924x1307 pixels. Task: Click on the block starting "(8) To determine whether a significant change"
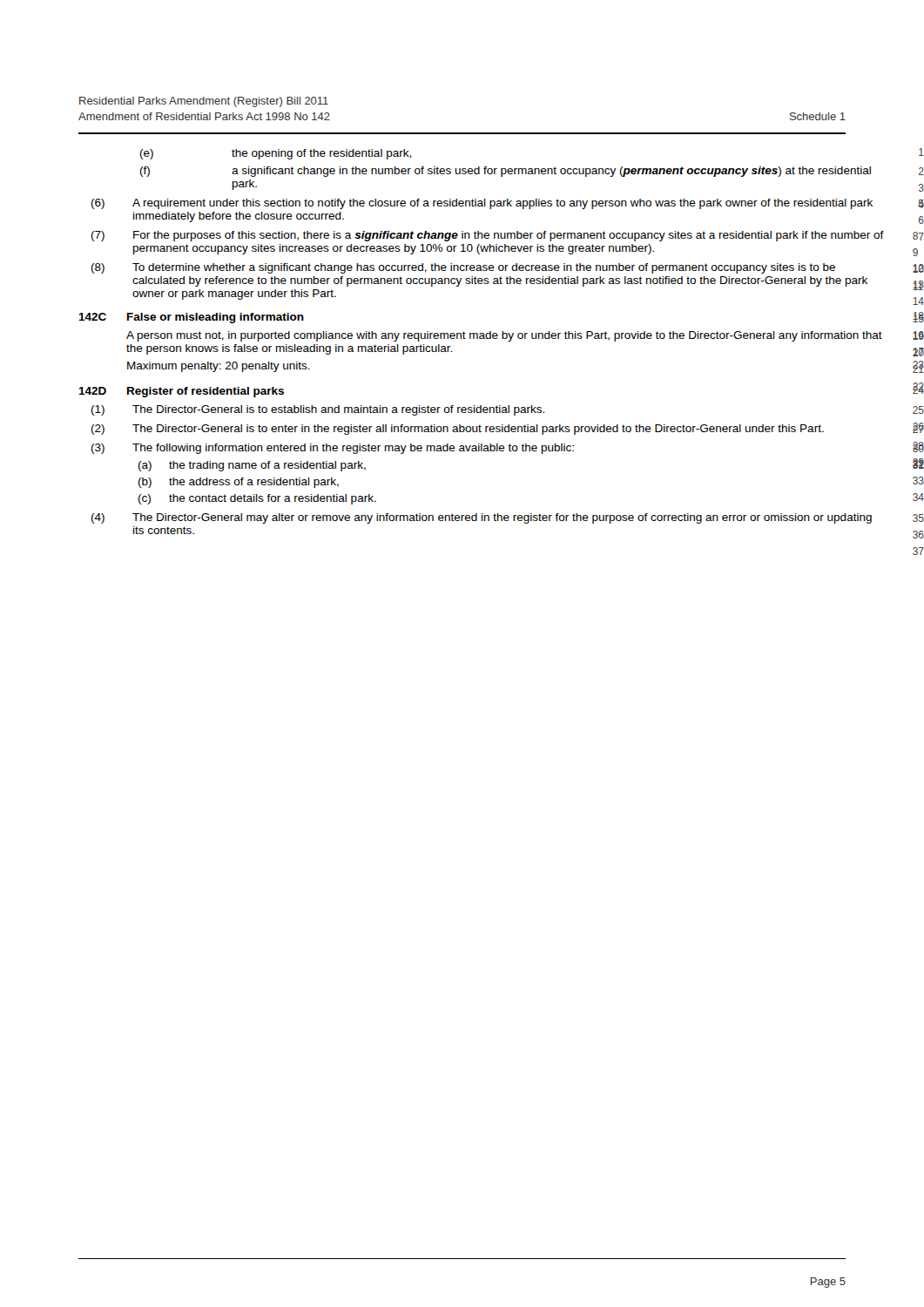pos(482,280)
